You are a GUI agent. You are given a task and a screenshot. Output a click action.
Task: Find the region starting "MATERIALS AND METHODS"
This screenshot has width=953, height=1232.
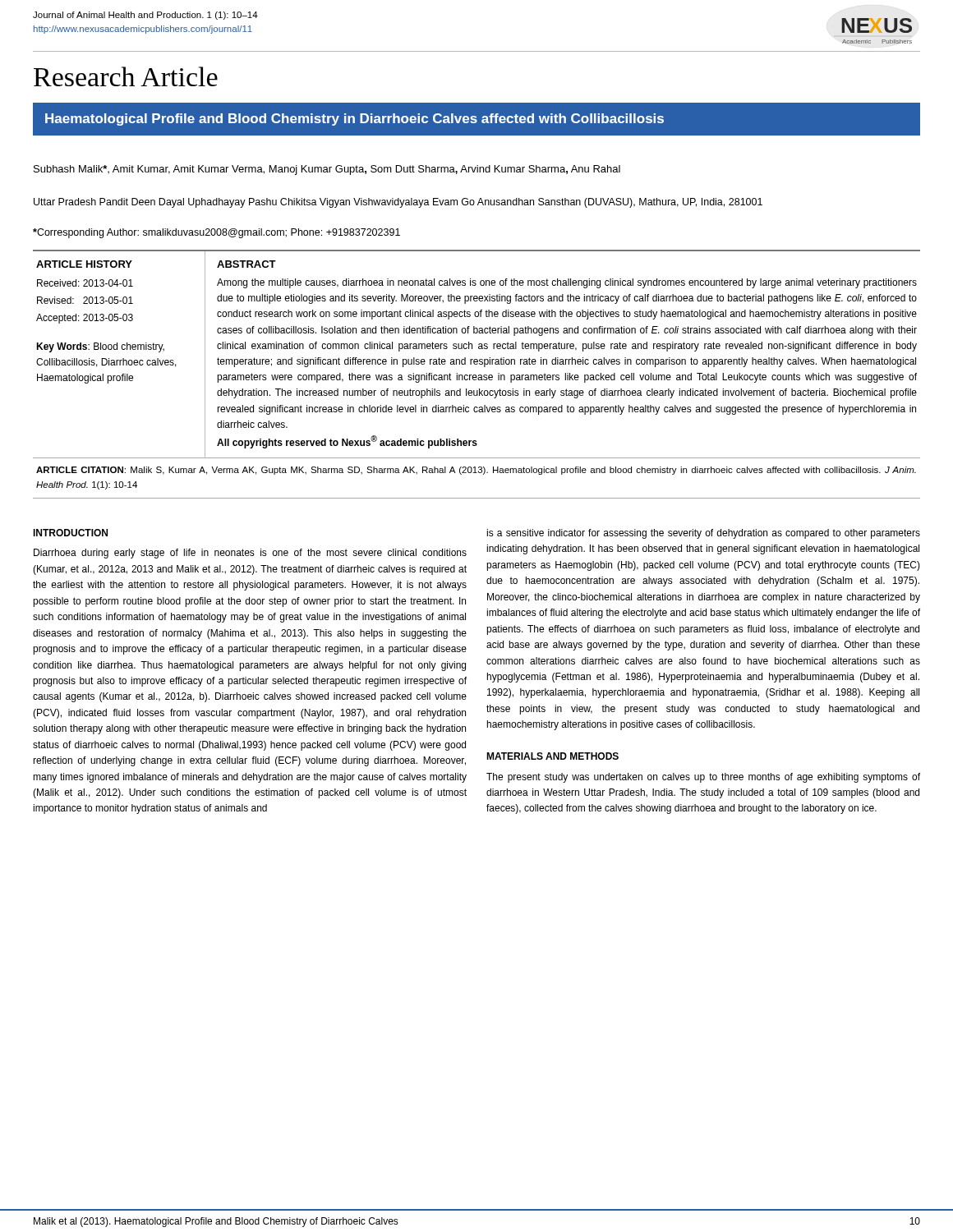(x=553, y=757)
